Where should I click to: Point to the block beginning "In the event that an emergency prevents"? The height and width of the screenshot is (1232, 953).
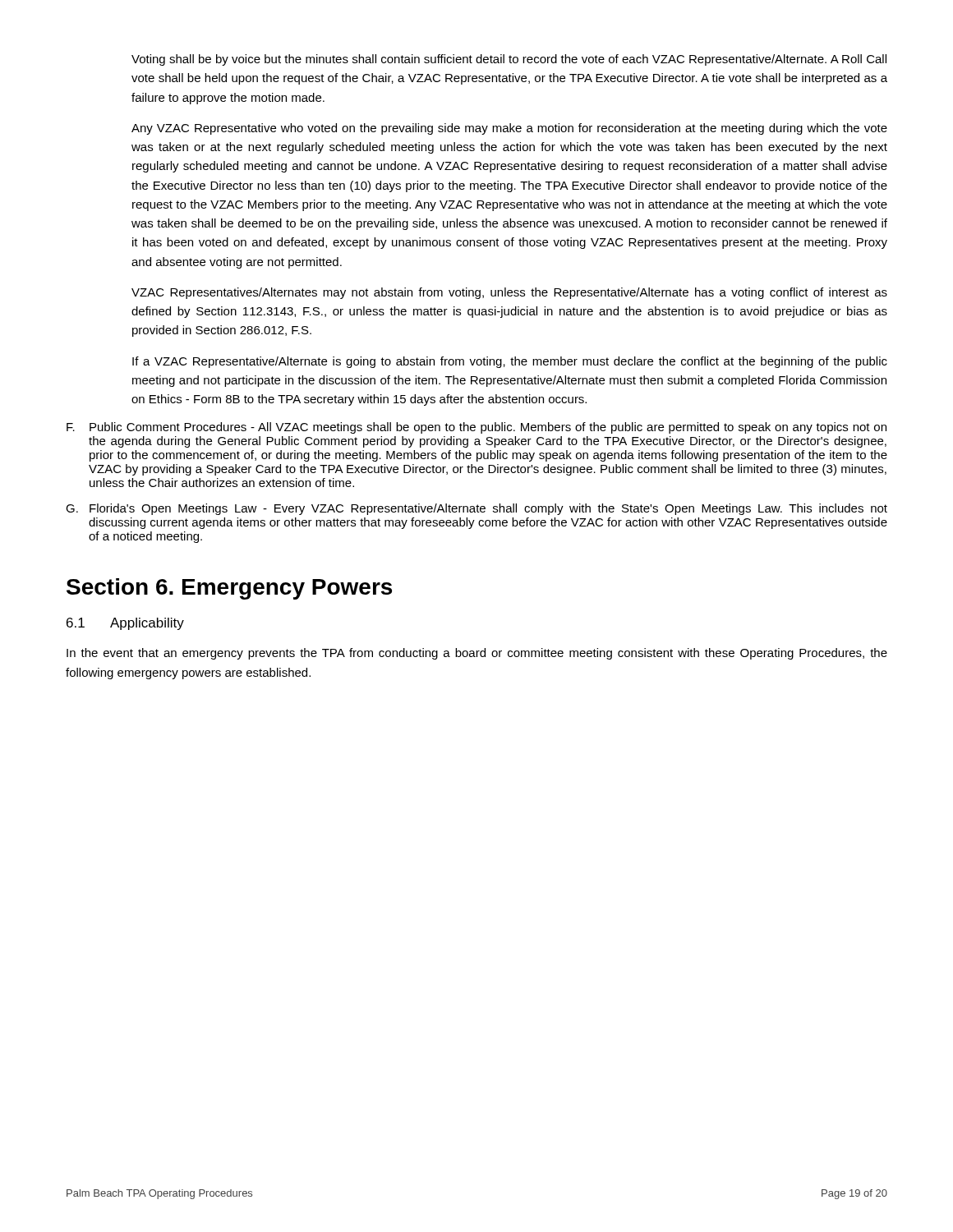(476, 662)
